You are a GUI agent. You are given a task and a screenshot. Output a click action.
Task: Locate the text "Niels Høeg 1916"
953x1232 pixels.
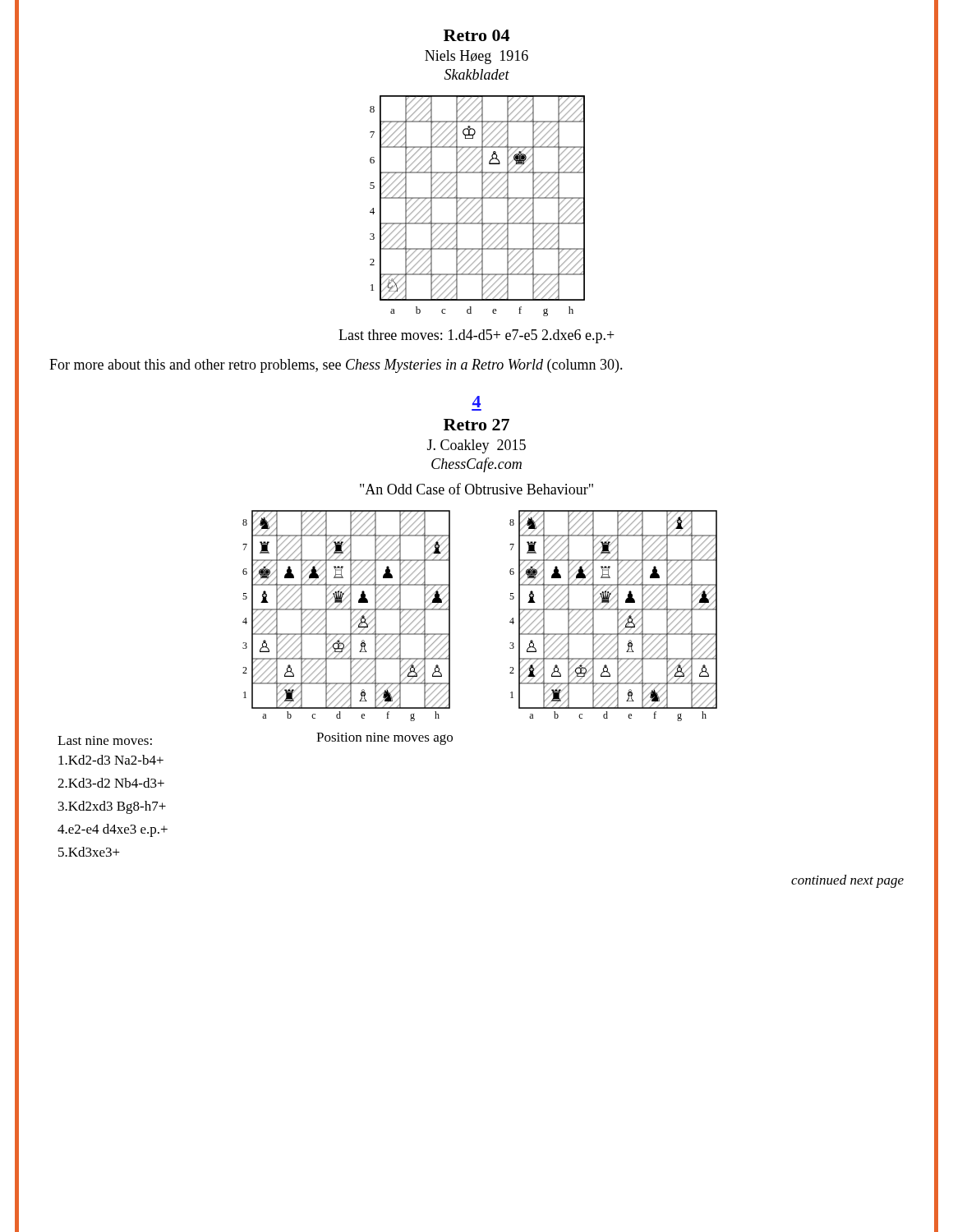tap(476, 56)
